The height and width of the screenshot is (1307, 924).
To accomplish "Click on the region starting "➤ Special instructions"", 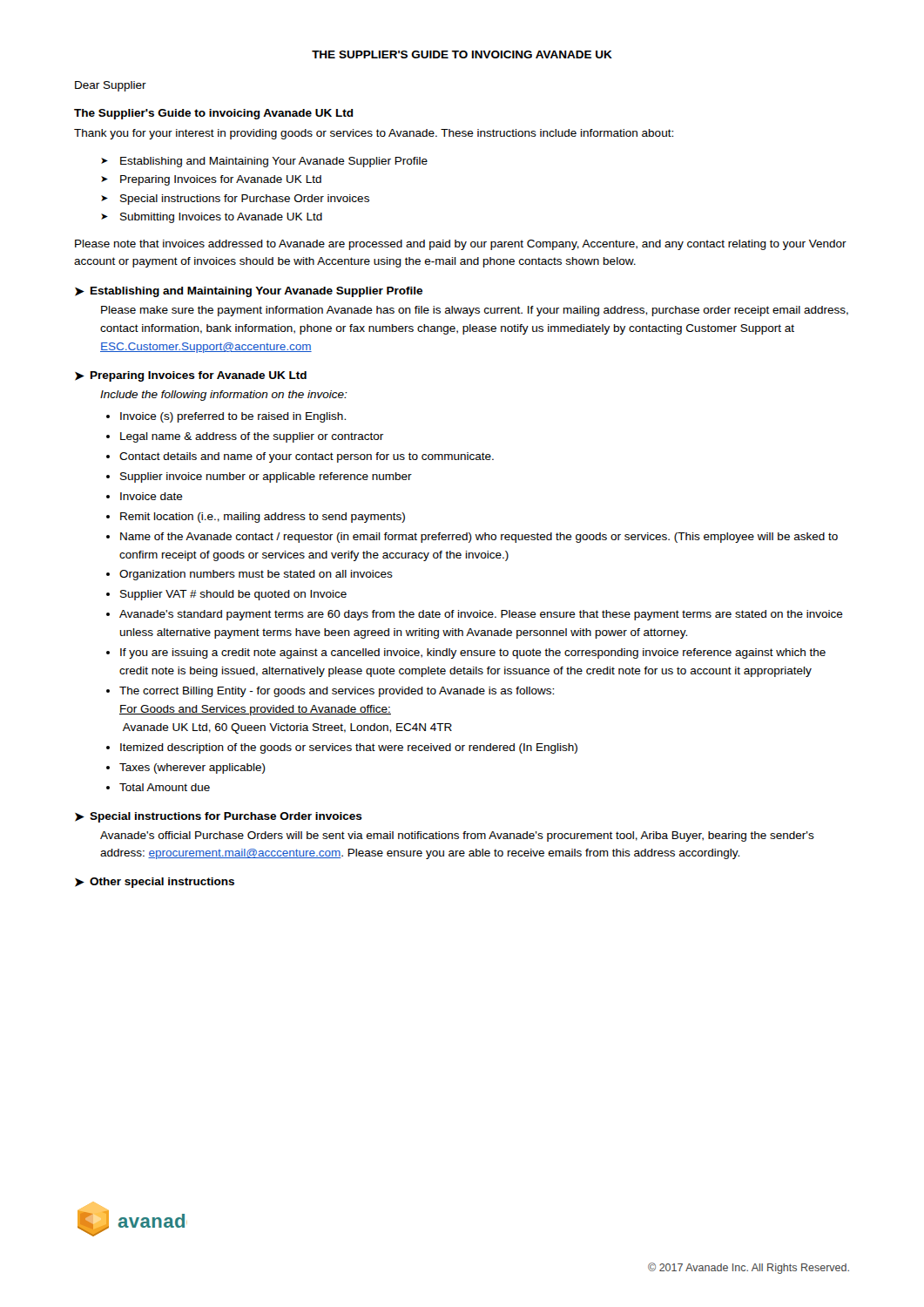I will pos(218,816).
